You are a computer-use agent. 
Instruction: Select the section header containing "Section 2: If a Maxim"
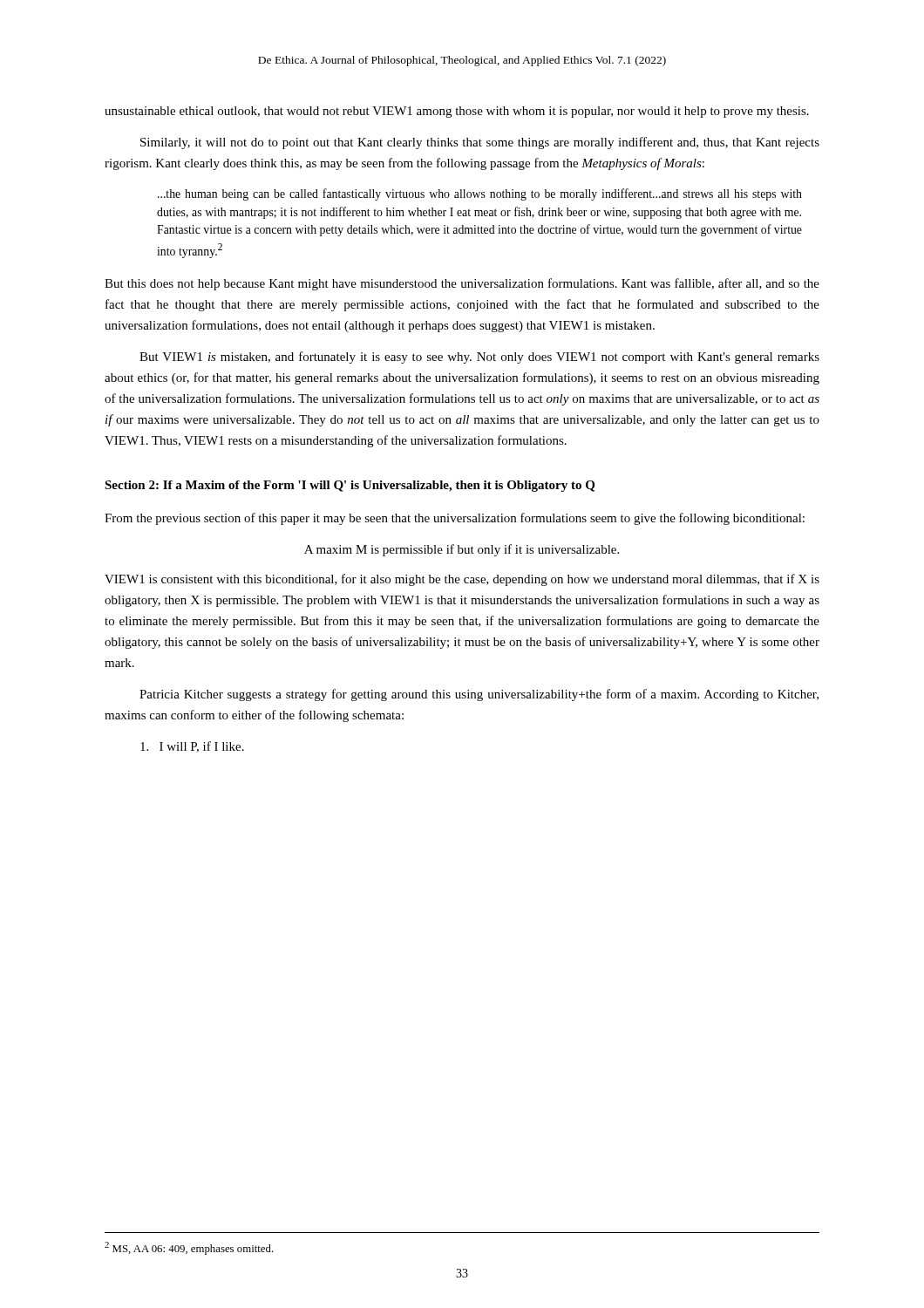pos(350,485)
